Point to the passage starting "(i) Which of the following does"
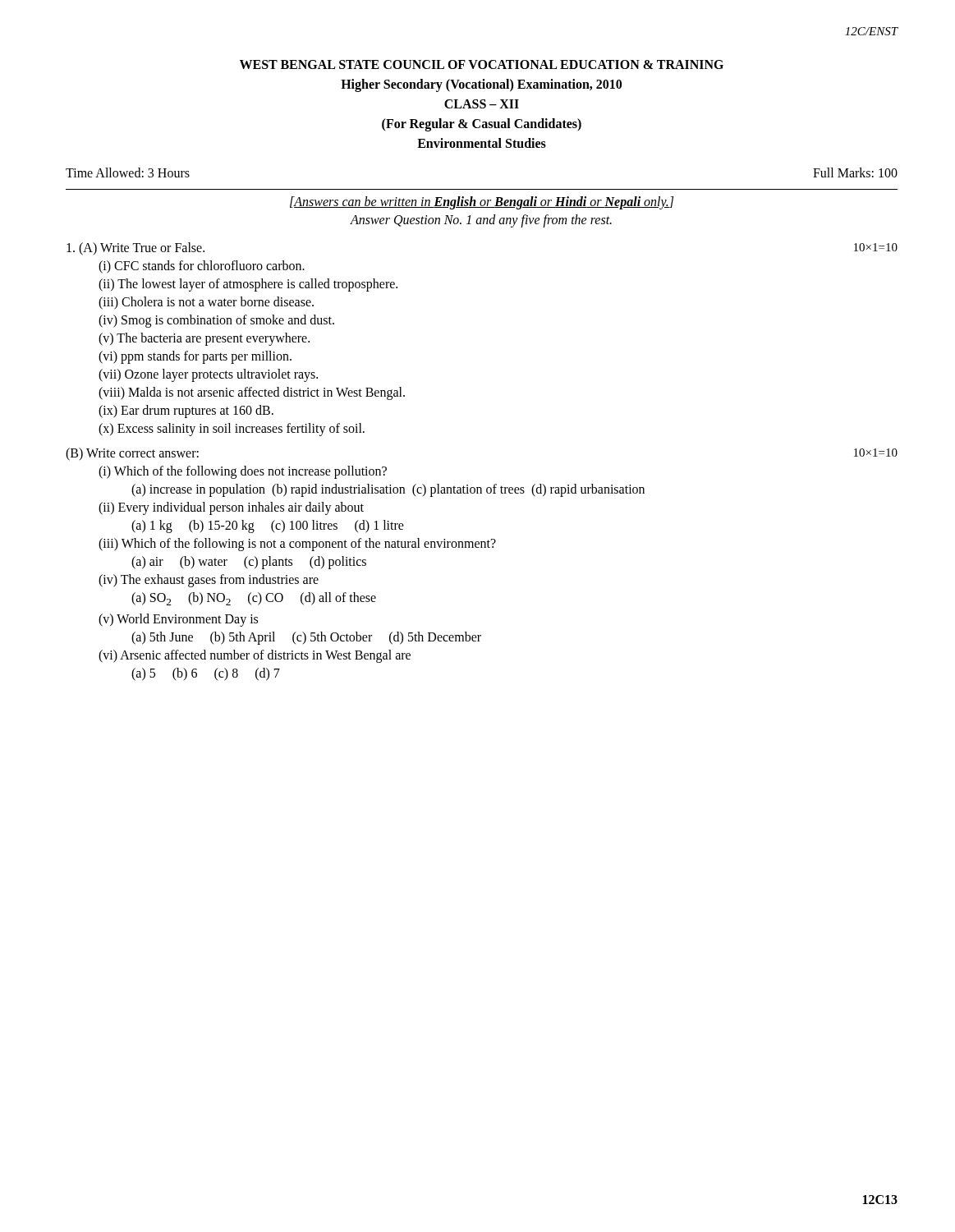The image size is (955, 1232). (x=243, y=471)
